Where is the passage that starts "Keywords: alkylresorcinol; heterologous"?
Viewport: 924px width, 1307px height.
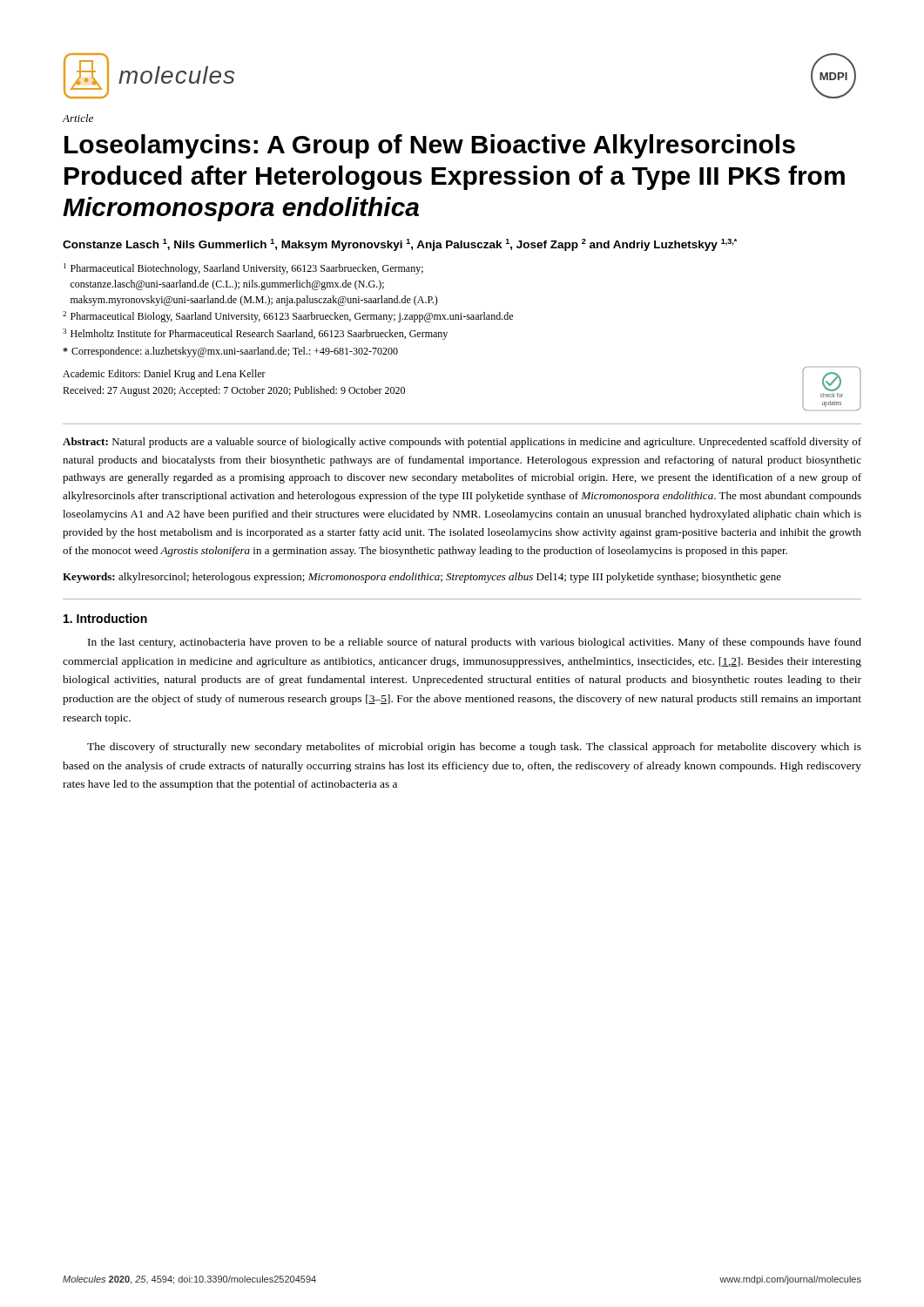[x=422, y=577]
